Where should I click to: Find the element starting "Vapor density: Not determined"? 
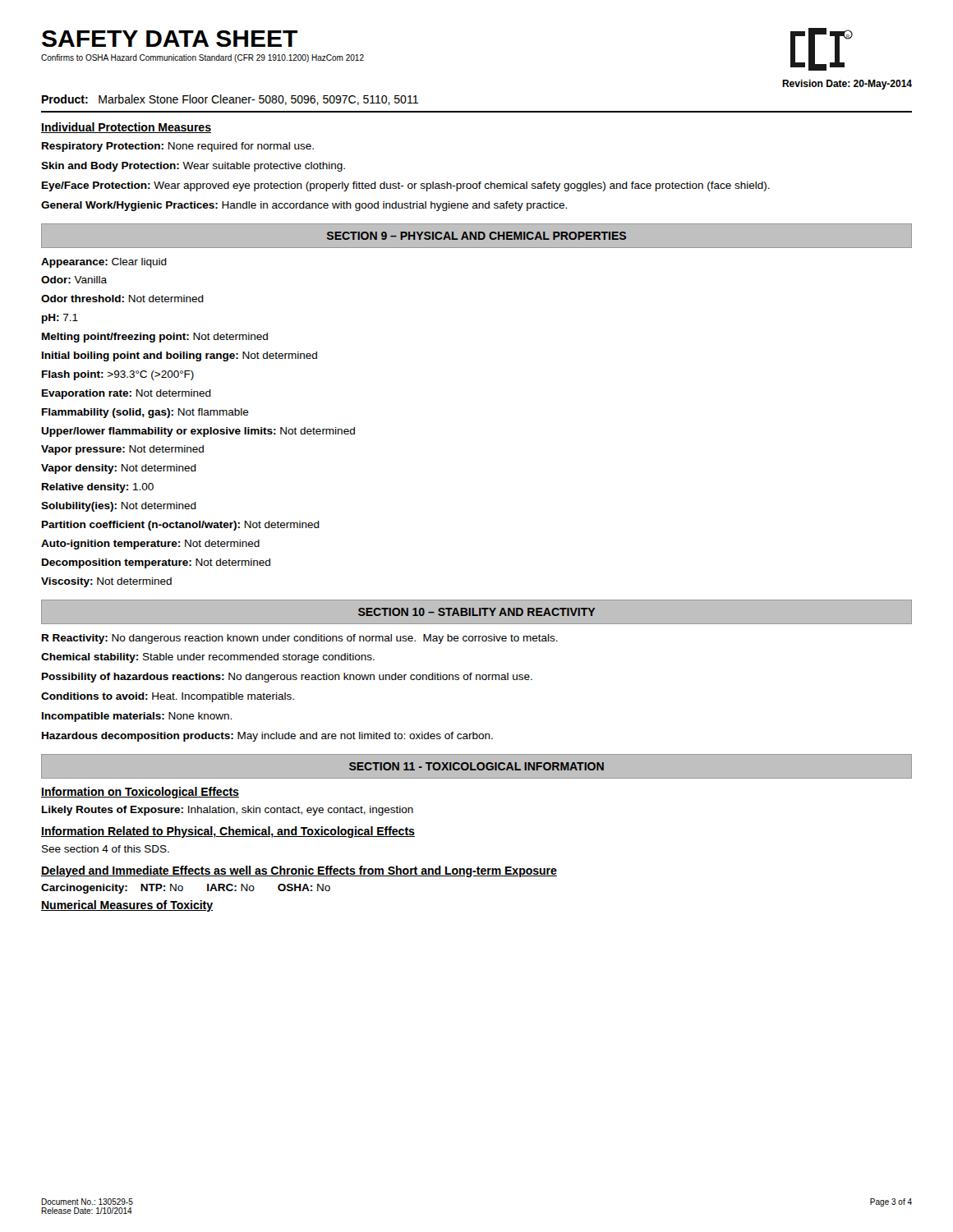[x=119, y=468]
